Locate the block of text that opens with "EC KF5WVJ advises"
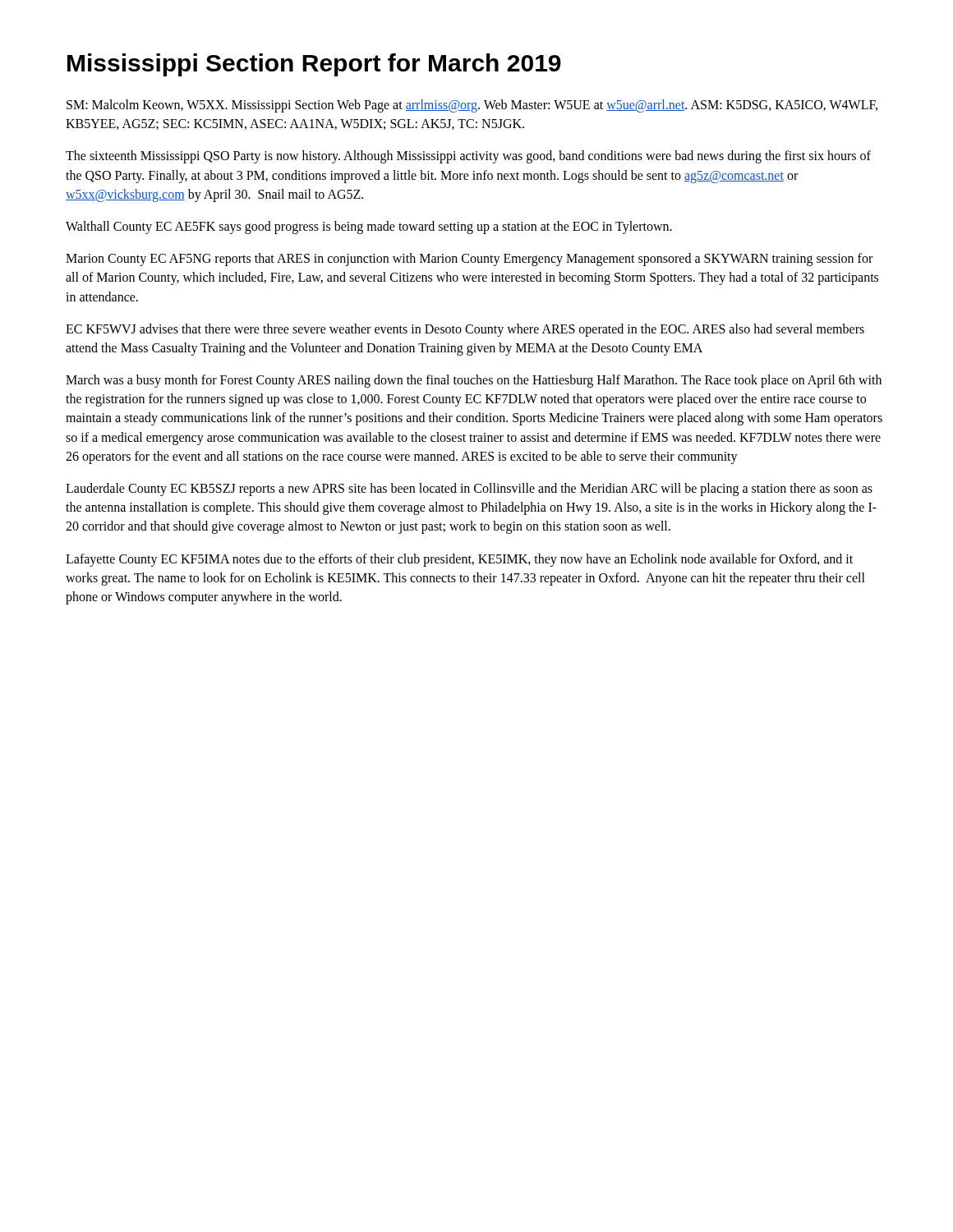The image size is (953, 1232). 476,338
